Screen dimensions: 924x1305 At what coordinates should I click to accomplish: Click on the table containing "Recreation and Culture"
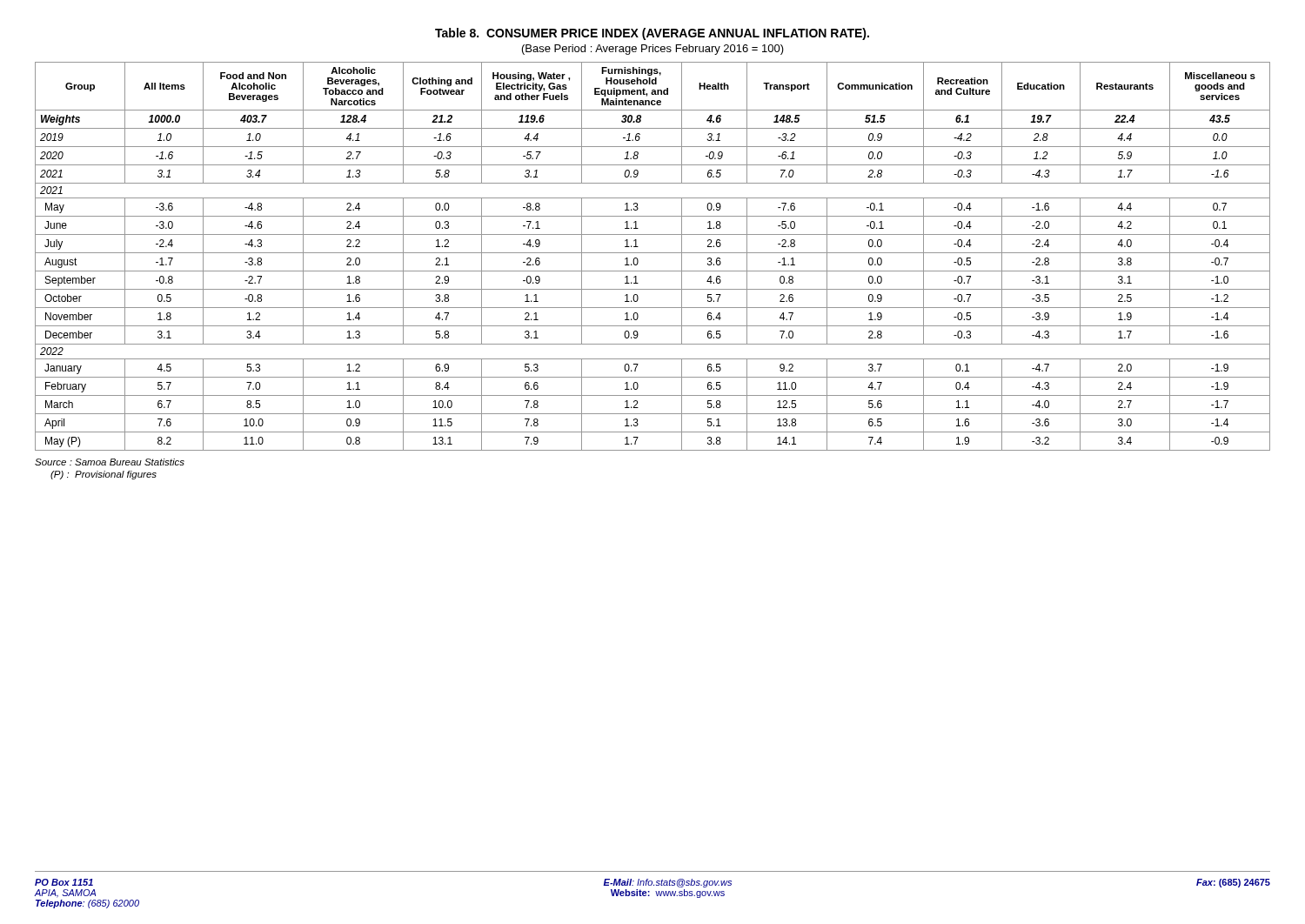[652, 256]
